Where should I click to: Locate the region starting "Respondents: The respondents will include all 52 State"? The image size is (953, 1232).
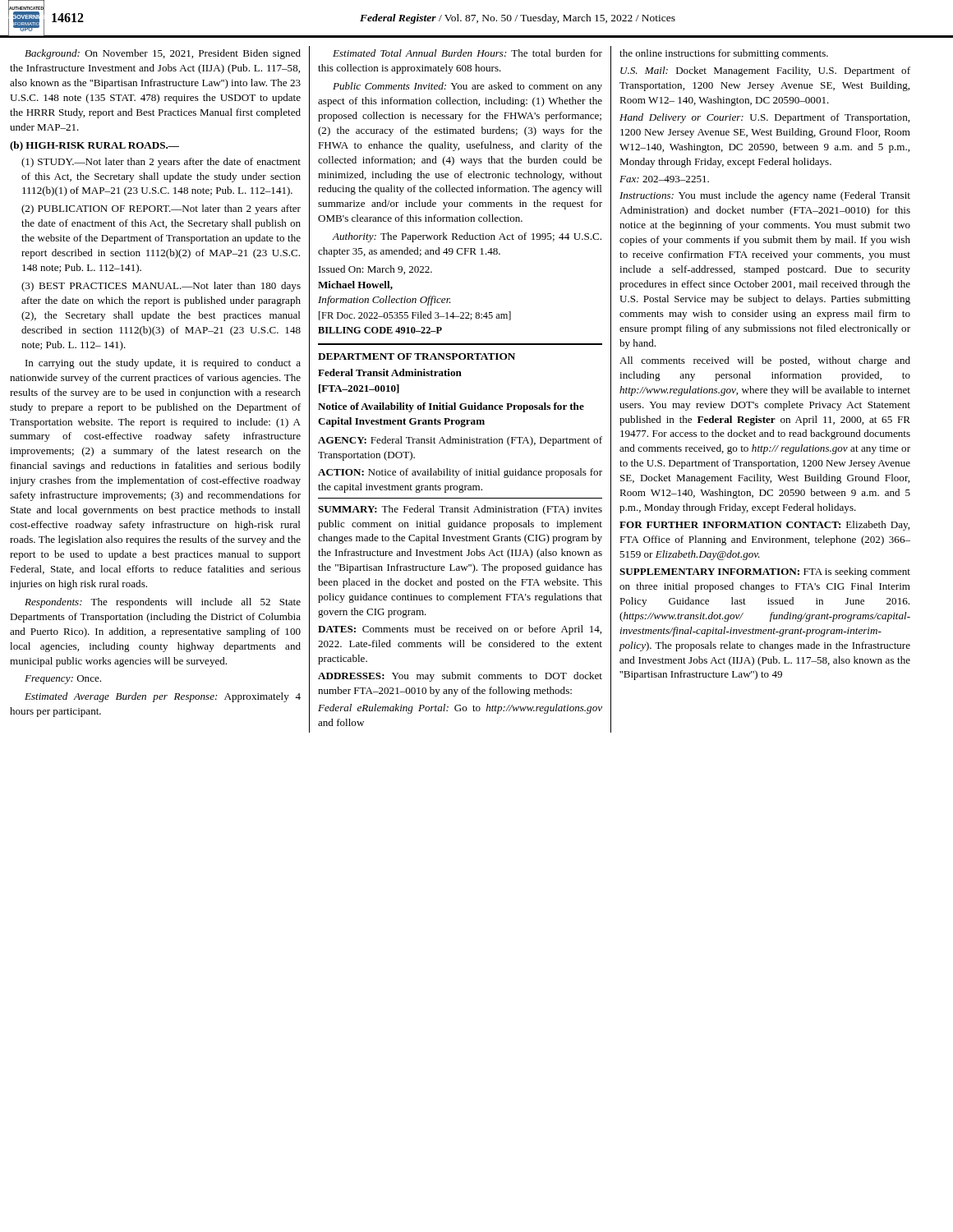155,631
